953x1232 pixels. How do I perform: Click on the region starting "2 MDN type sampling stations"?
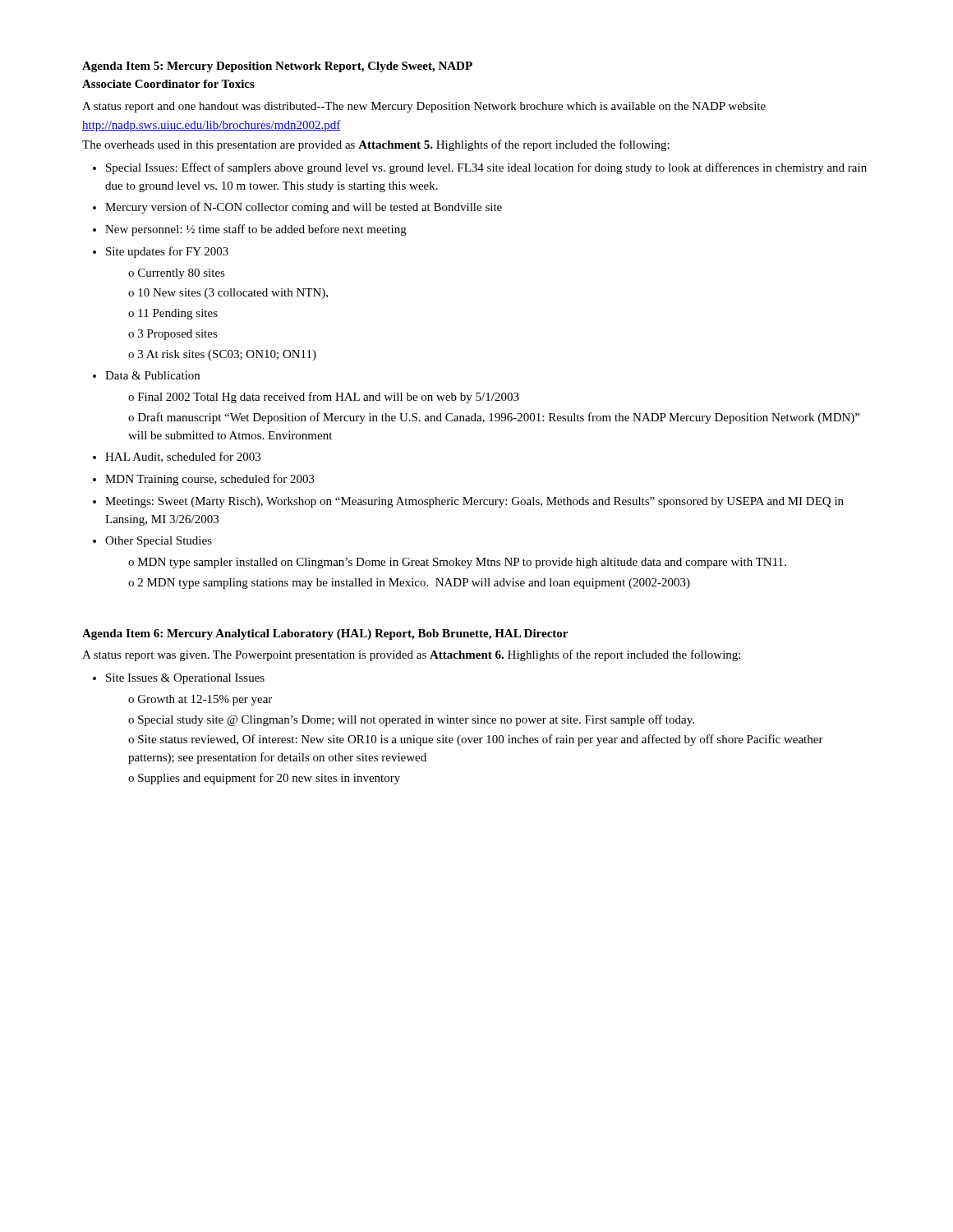pyautogui.click(x=414, y=582)
